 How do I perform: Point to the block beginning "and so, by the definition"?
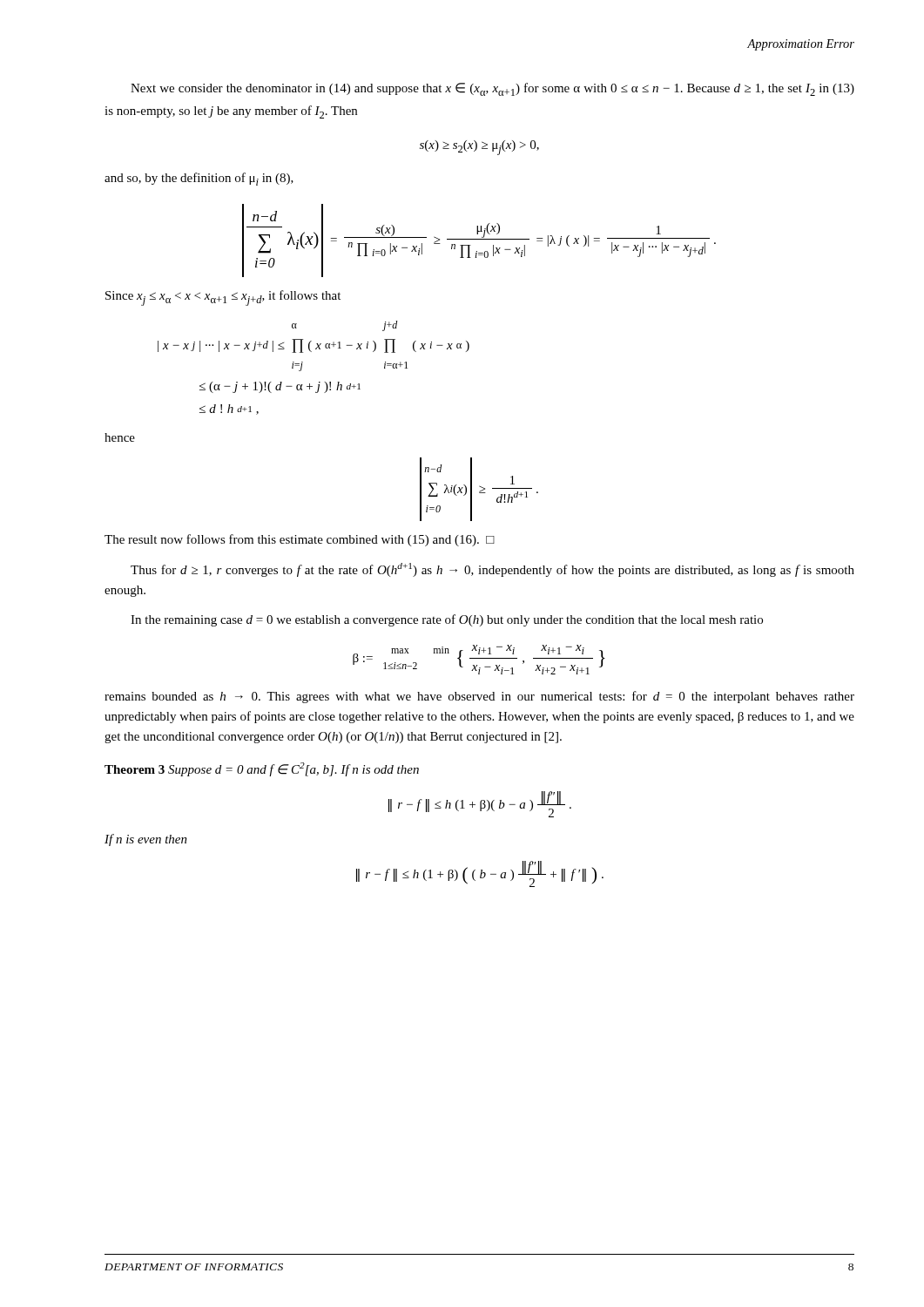[199, 180]
